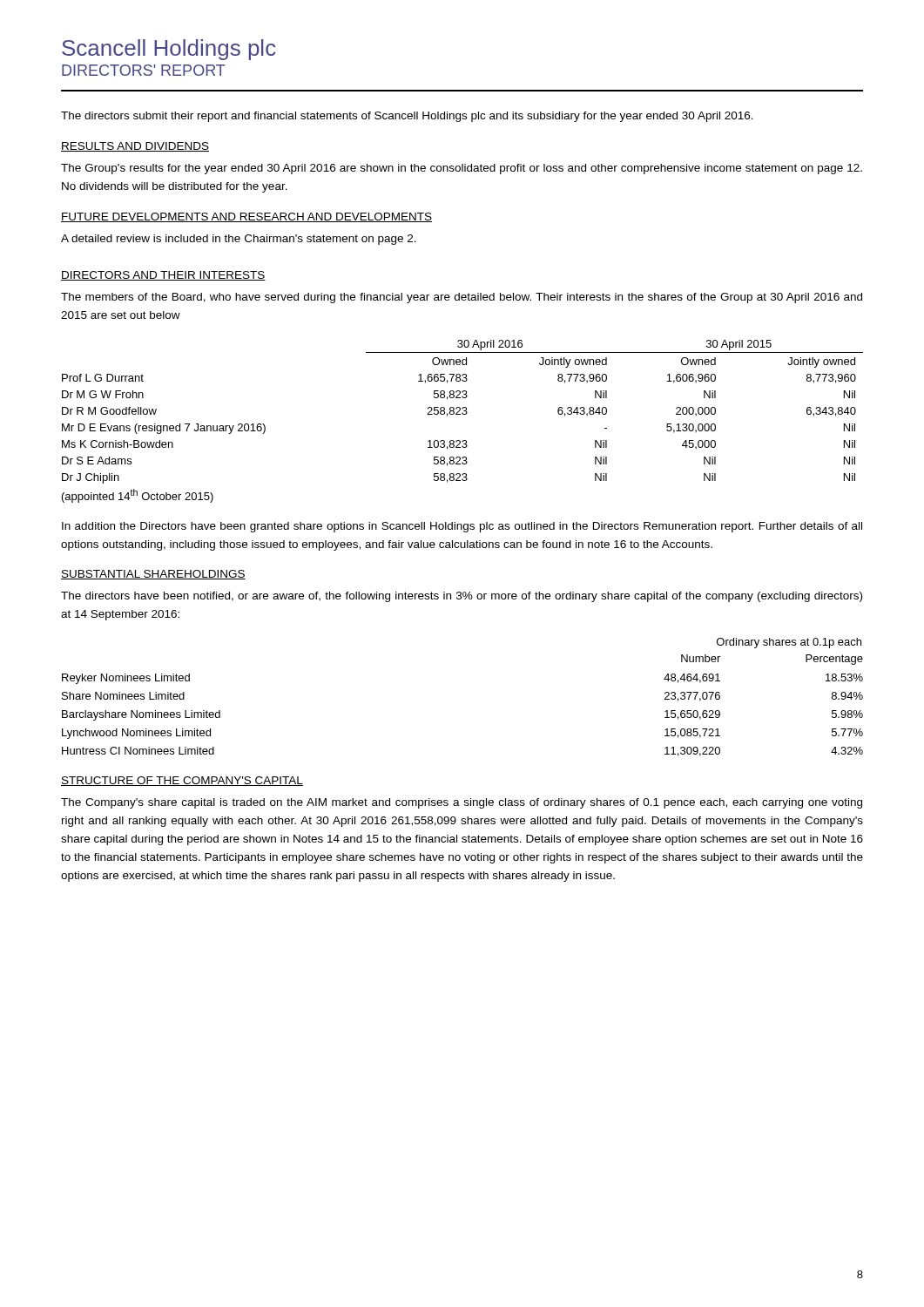
Task: Select the table that reads "Lynchwood Nominees Limited"
Action: click(x=462, y=697)
